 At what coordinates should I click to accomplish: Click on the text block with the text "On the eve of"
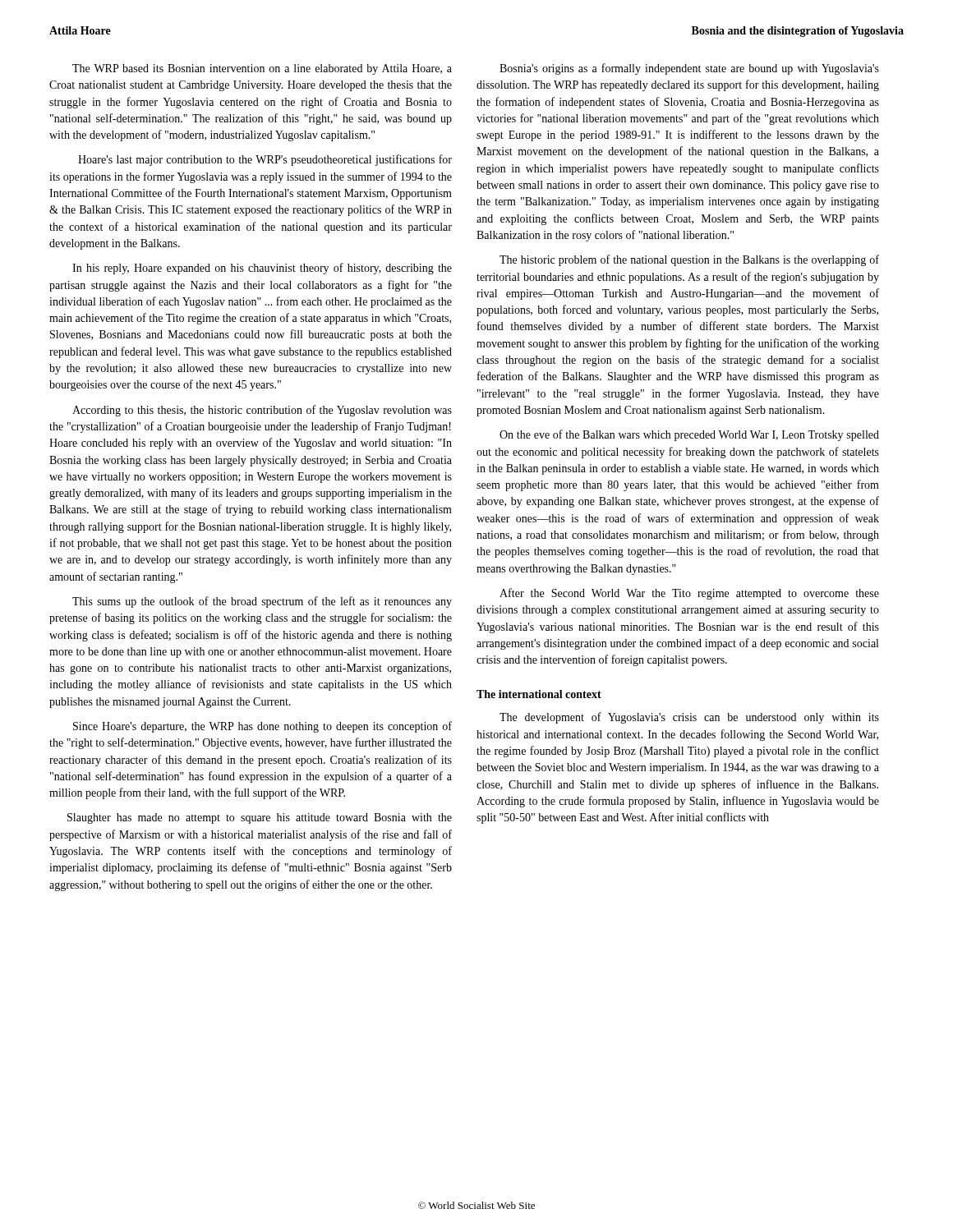678,502
